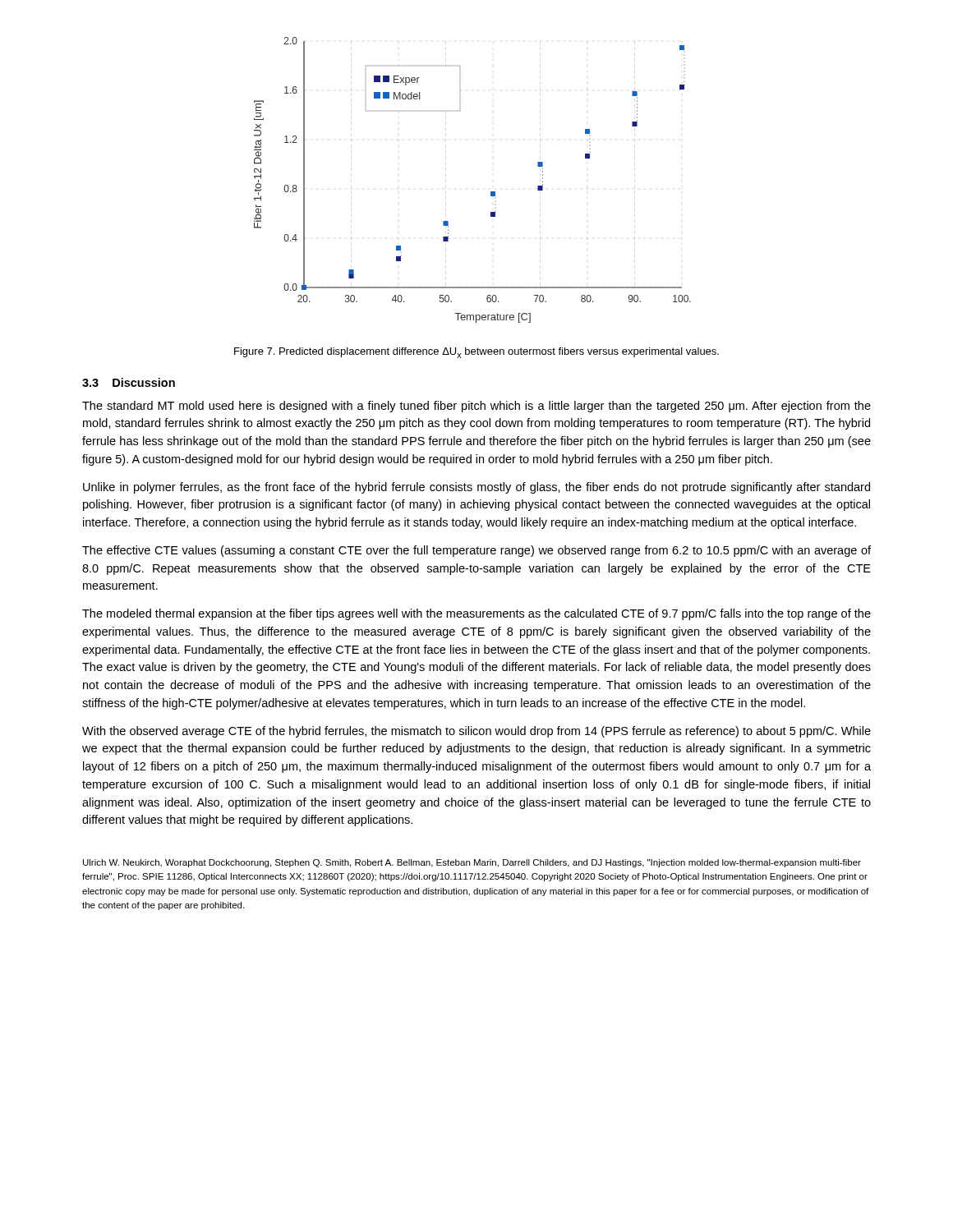Point to the block beginning "The standard MT mold used here"
The height and width of the screenshot is (1232, 953).
tap(476, 433)
